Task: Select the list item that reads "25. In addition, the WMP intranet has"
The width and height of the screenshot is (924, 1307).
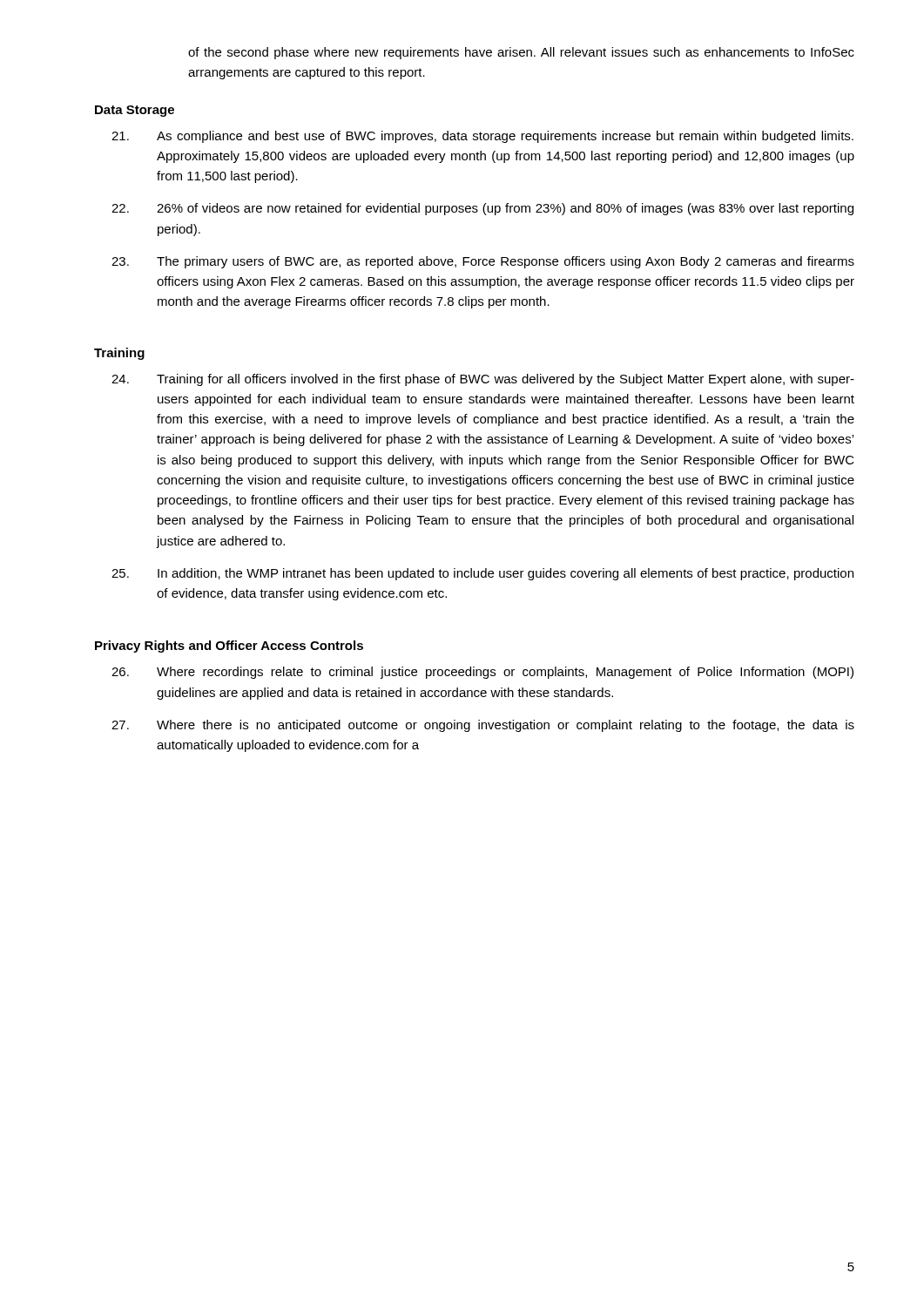Action: point(474,583)
